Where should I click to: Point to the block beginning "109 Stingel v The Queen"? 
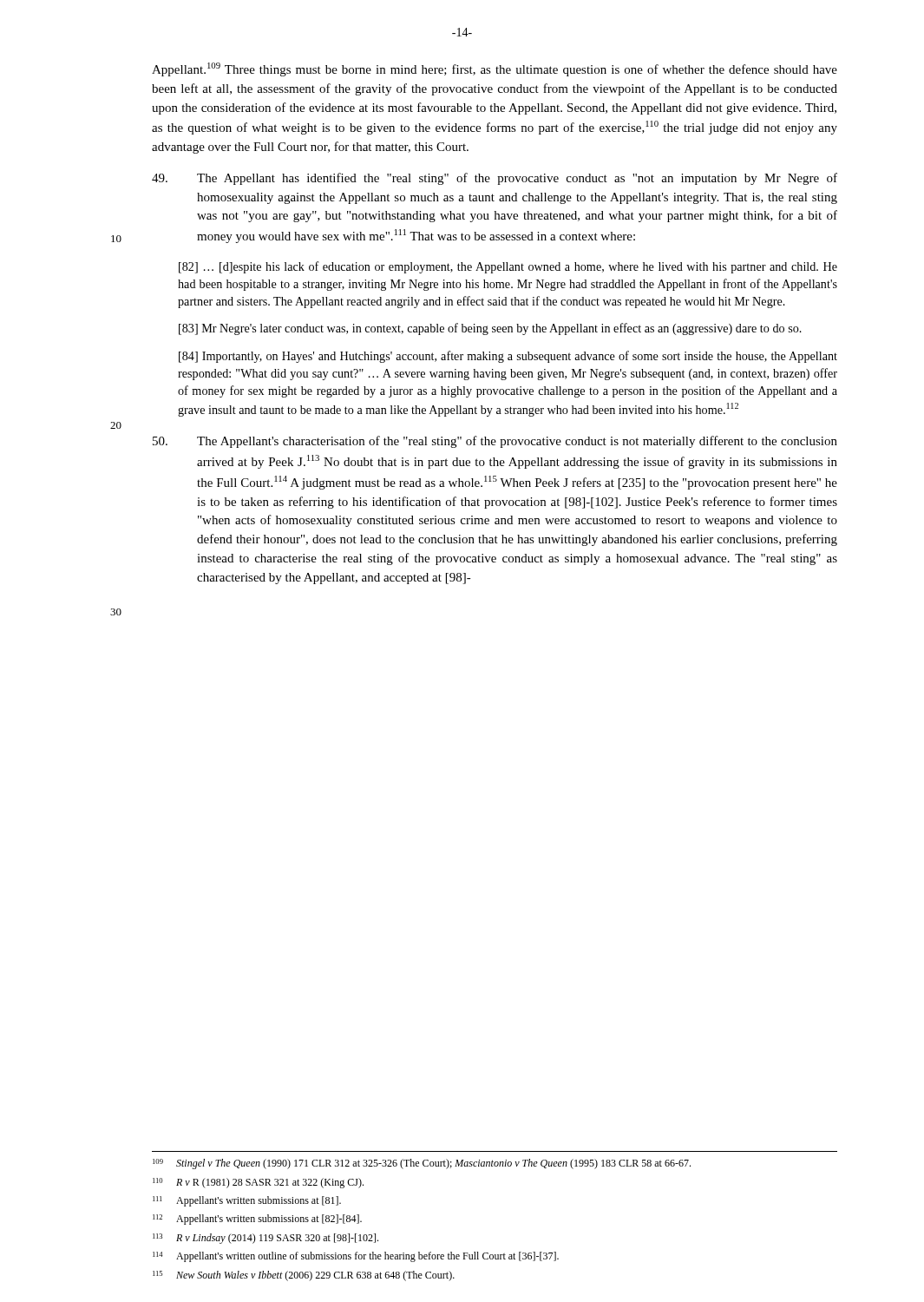click(x=495, y=1165)
